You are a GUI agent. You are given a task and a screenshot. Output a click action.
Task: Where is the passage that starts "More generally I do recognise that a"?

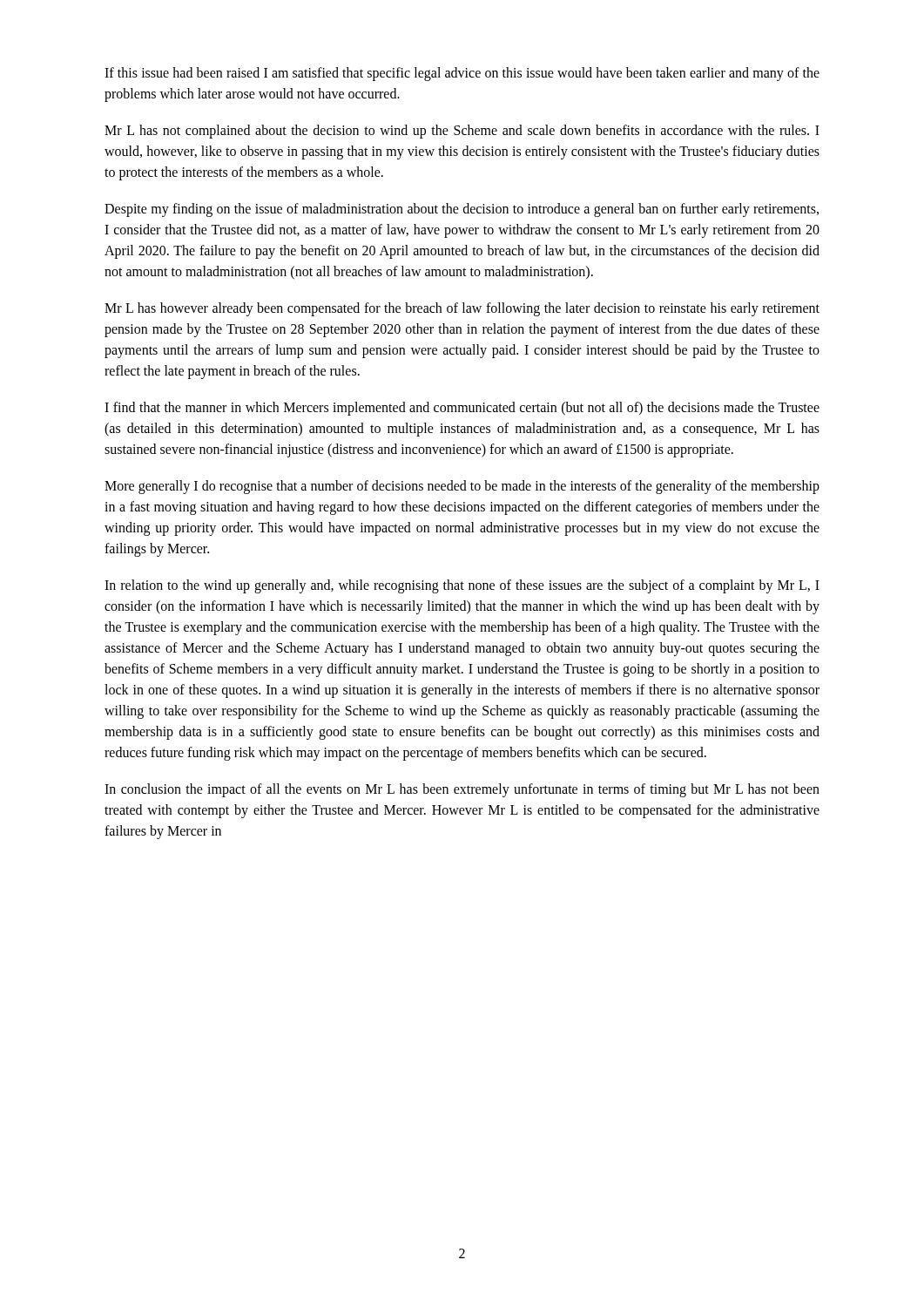[x=462, y=517]
